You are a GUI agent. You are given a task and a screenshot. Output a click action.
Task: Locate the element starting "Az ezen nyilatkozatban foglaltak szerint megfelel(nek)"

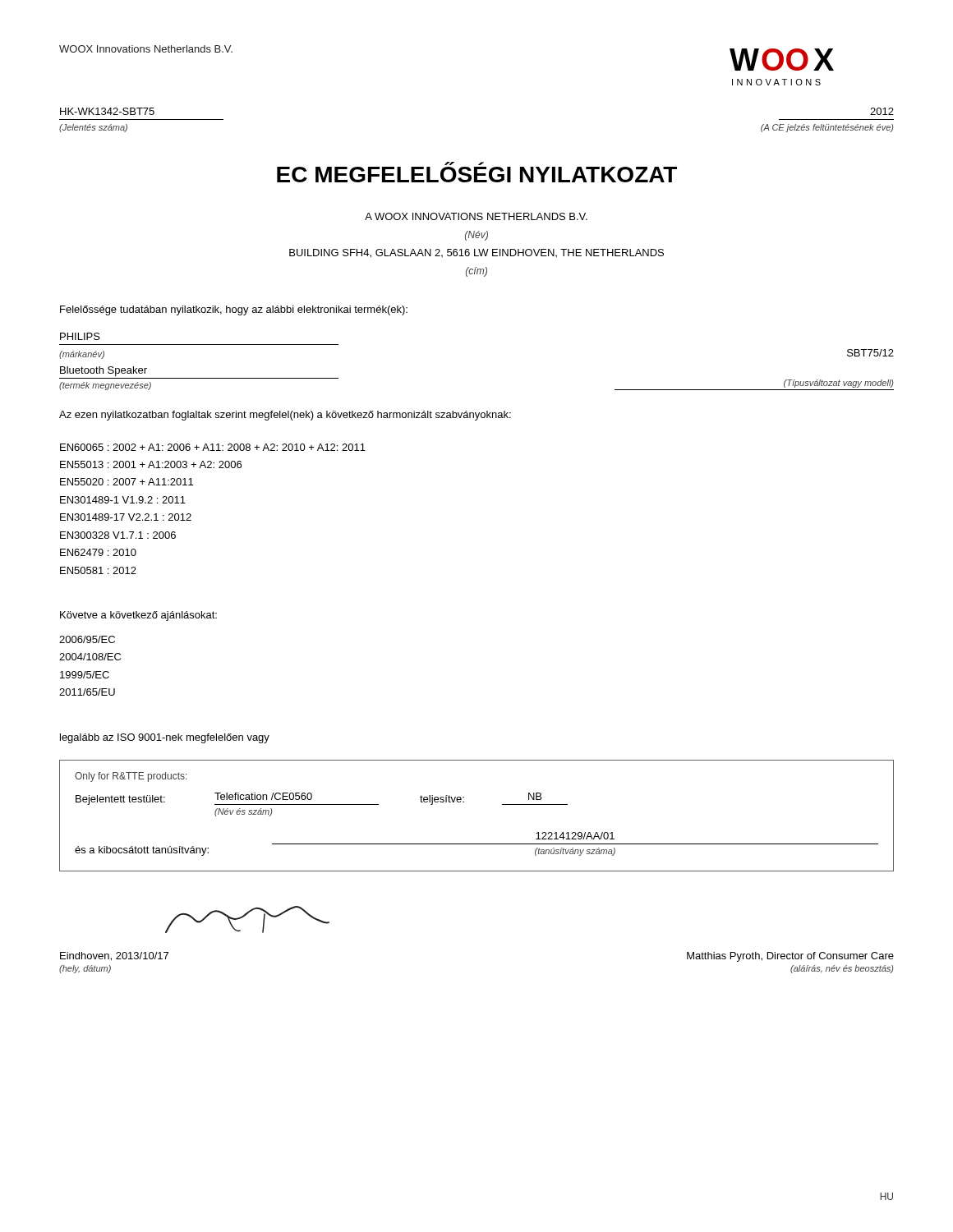285,414
